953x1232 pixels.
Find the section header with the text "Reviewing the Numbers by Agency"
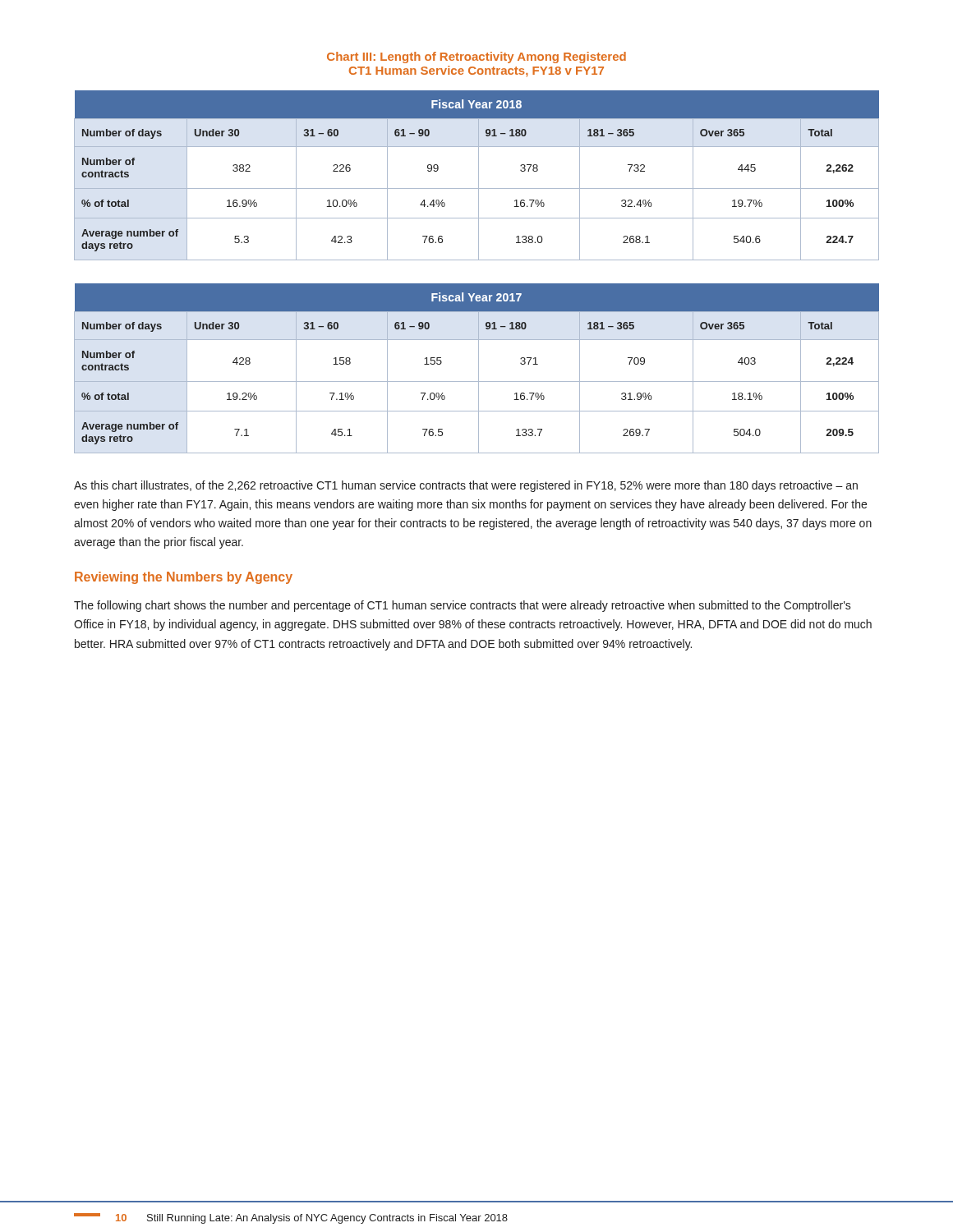click(x=183, y=577)
